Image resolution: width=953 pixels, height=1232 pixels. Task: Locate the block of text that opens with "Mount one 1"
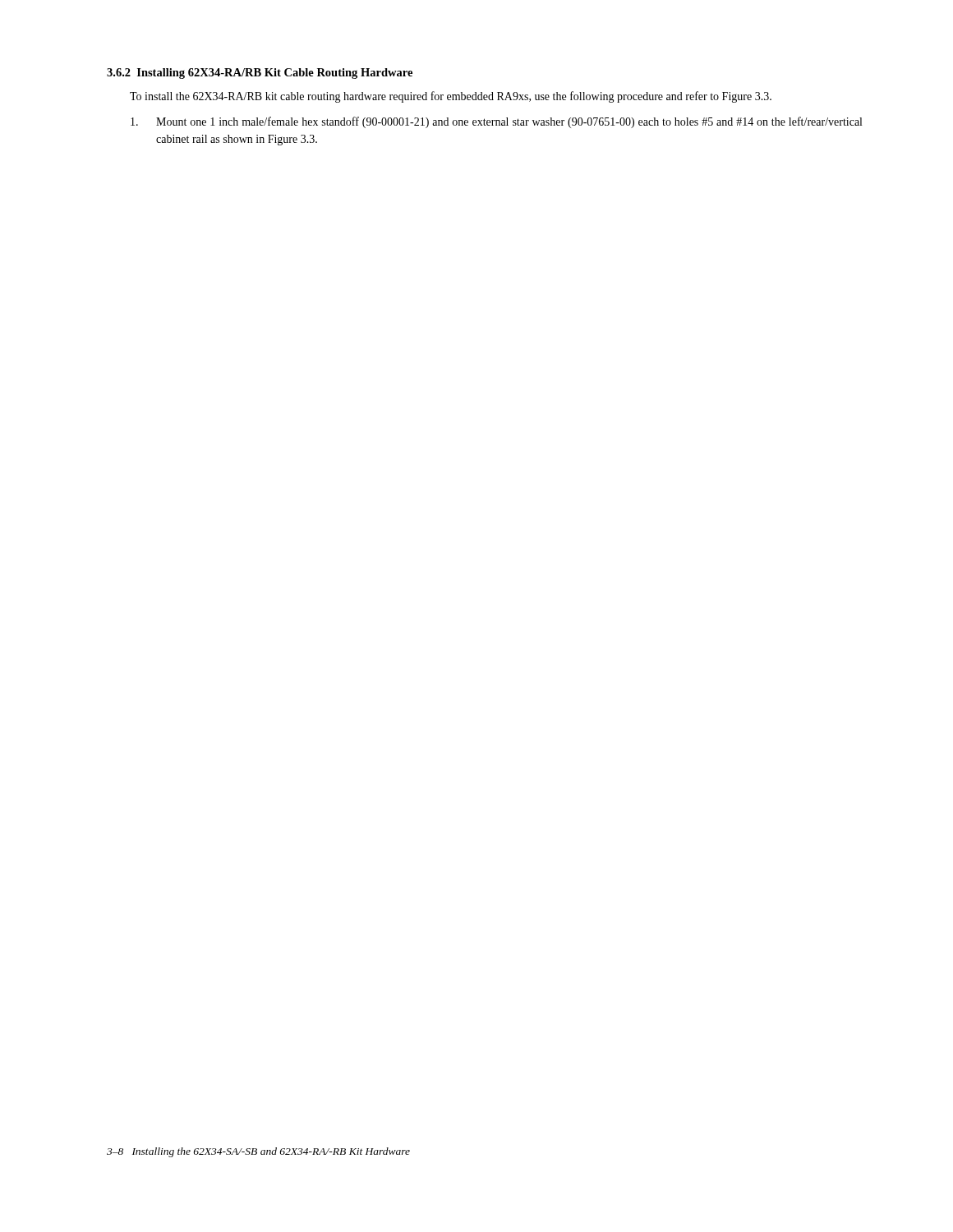point(496,131)
